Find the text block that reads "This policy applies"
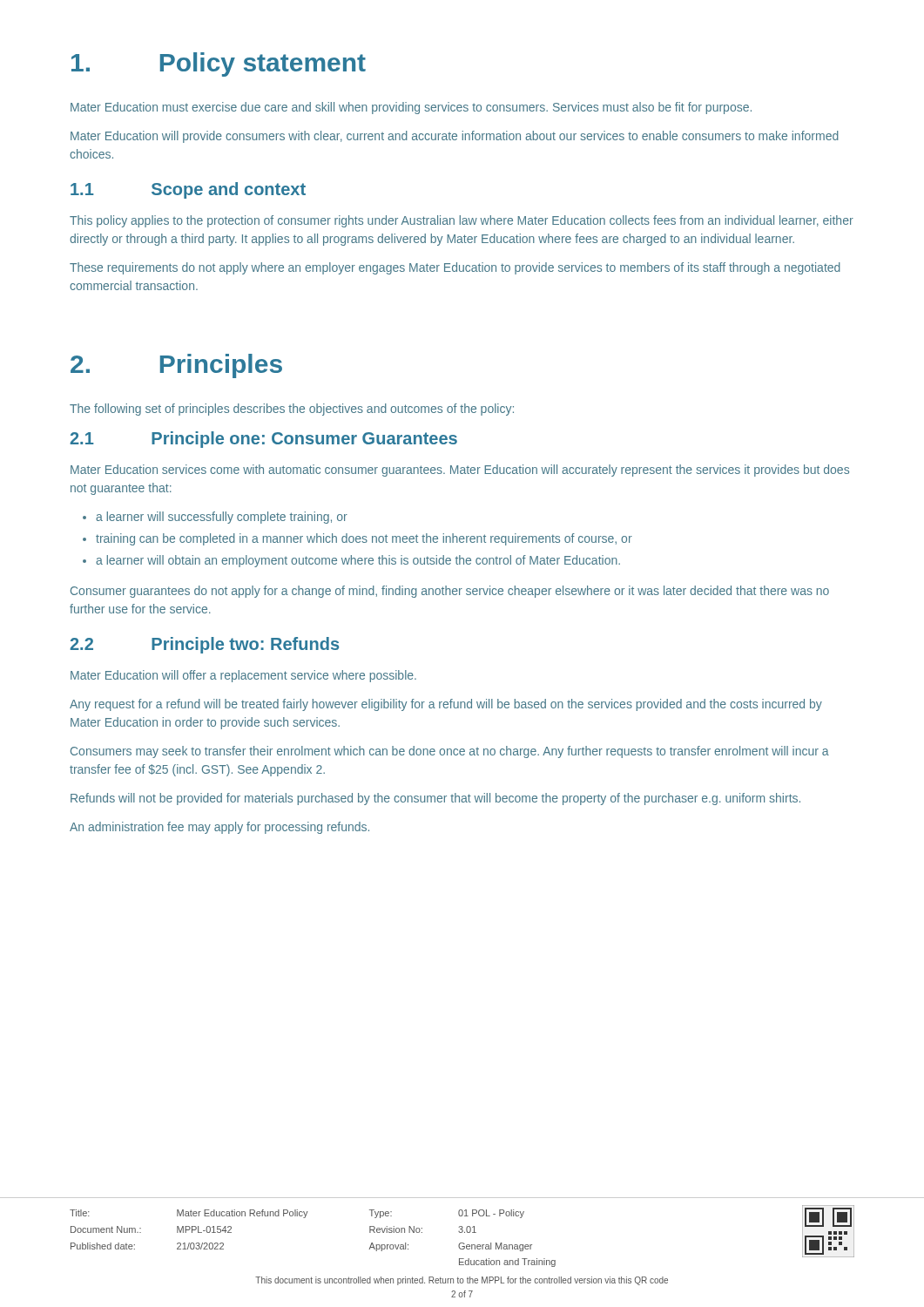The image size is (924, 1307). [x=462, y=230]
